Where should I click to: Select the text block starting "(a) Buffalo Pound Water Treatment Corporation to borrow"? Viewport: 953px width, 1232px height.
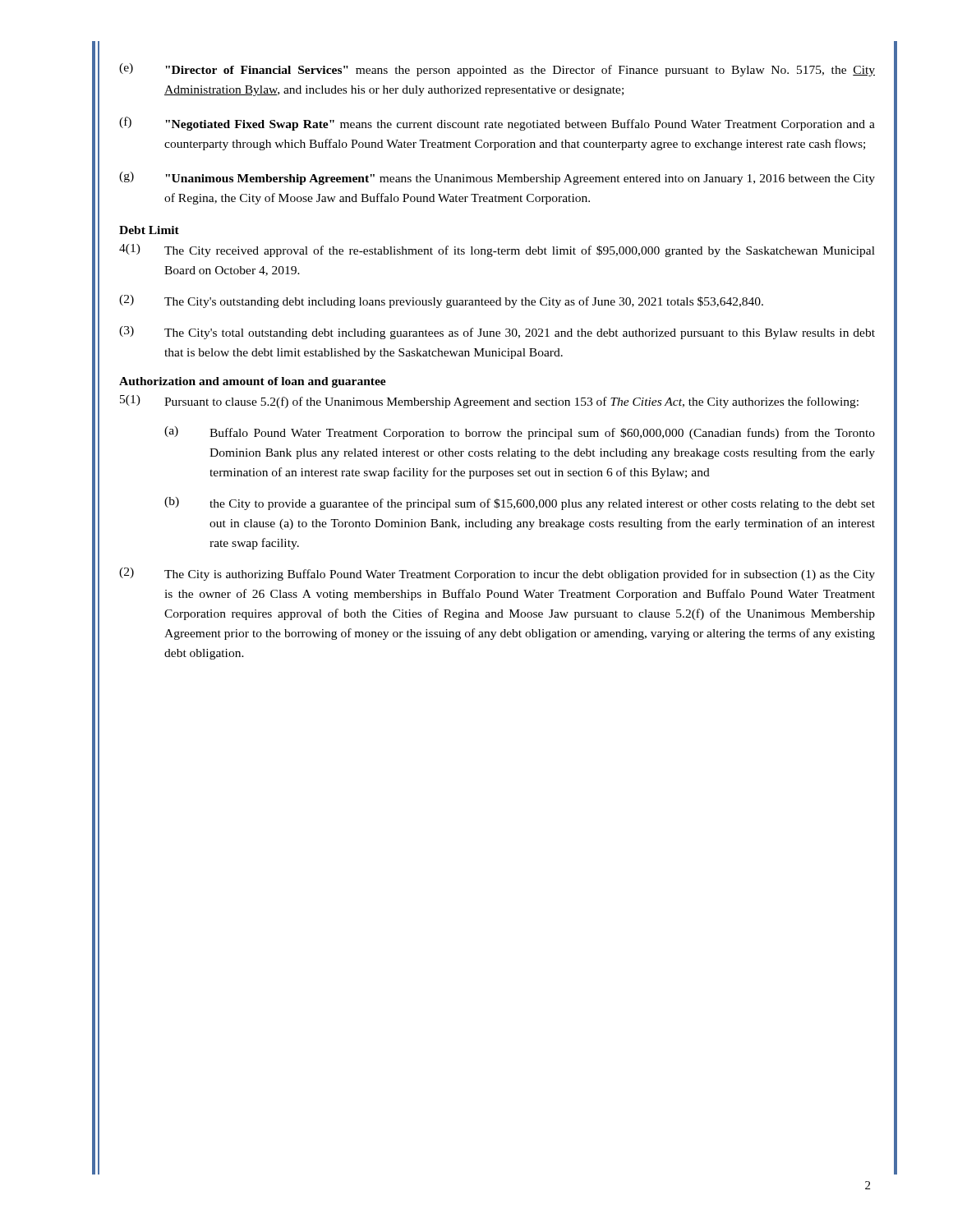(520, 453)
